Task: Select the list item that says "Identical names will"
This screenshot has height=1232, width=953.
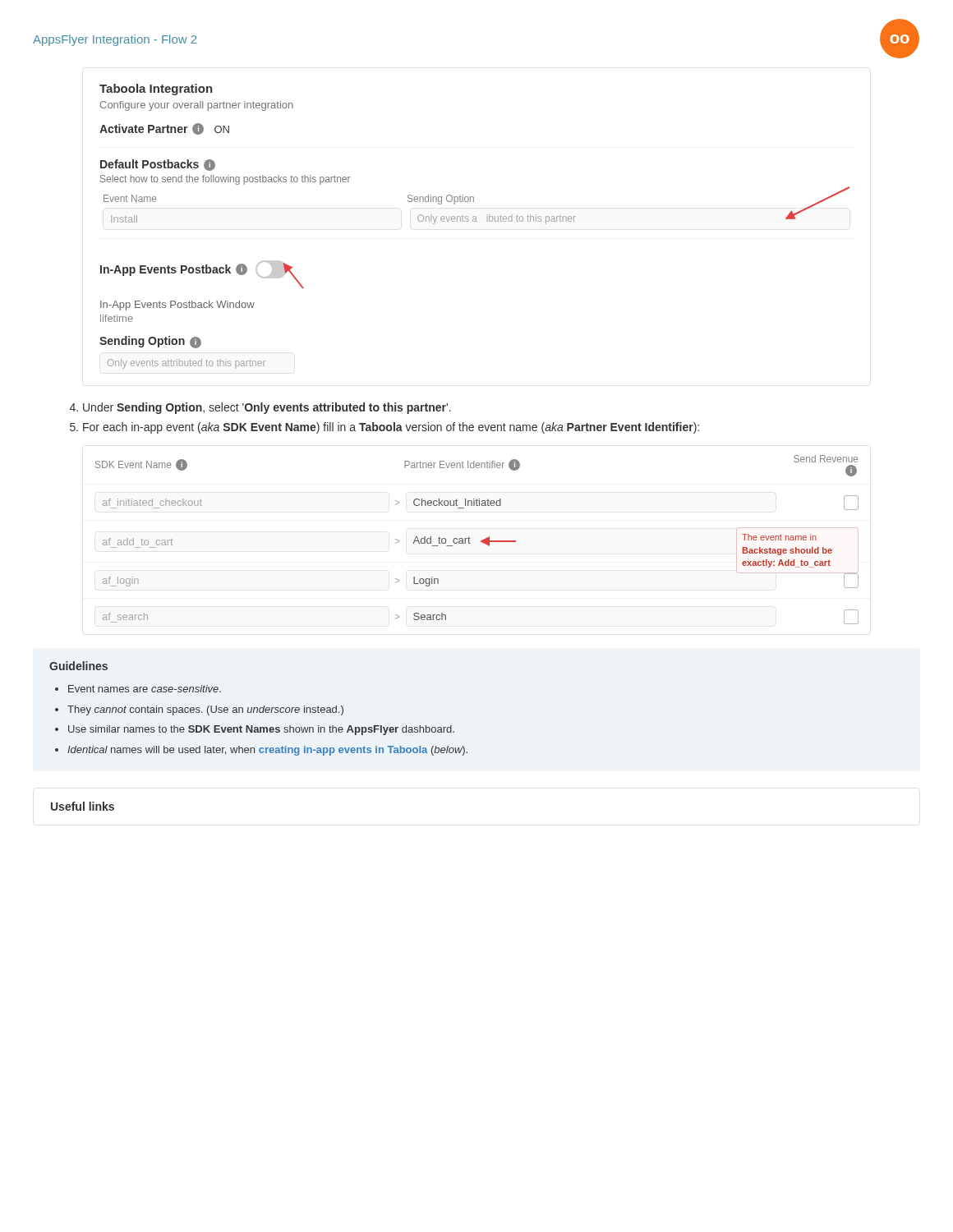Action: click(x=268, y=749)
